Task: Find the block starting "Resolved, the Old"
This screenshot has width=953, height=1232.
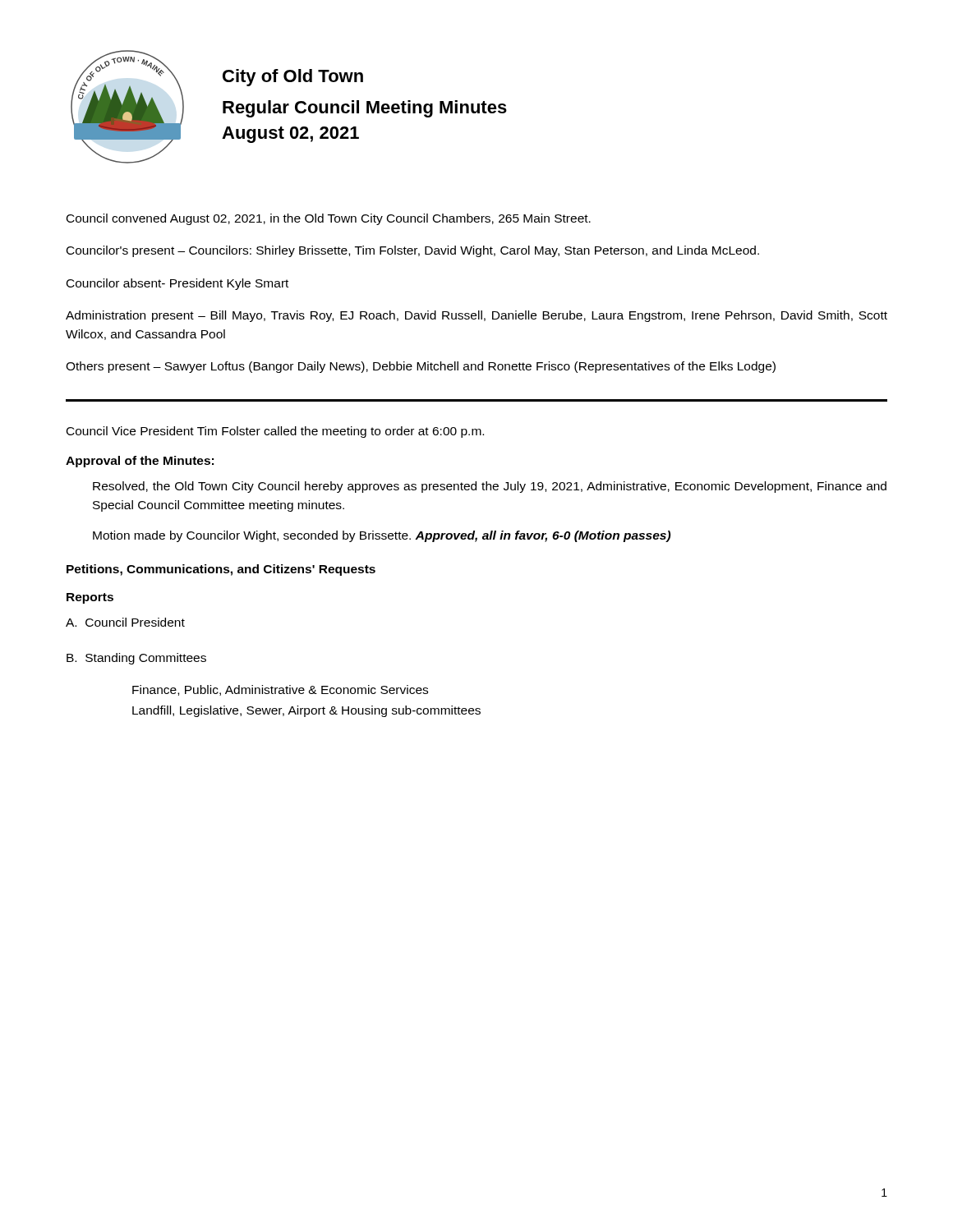Action: coord(490,495)
